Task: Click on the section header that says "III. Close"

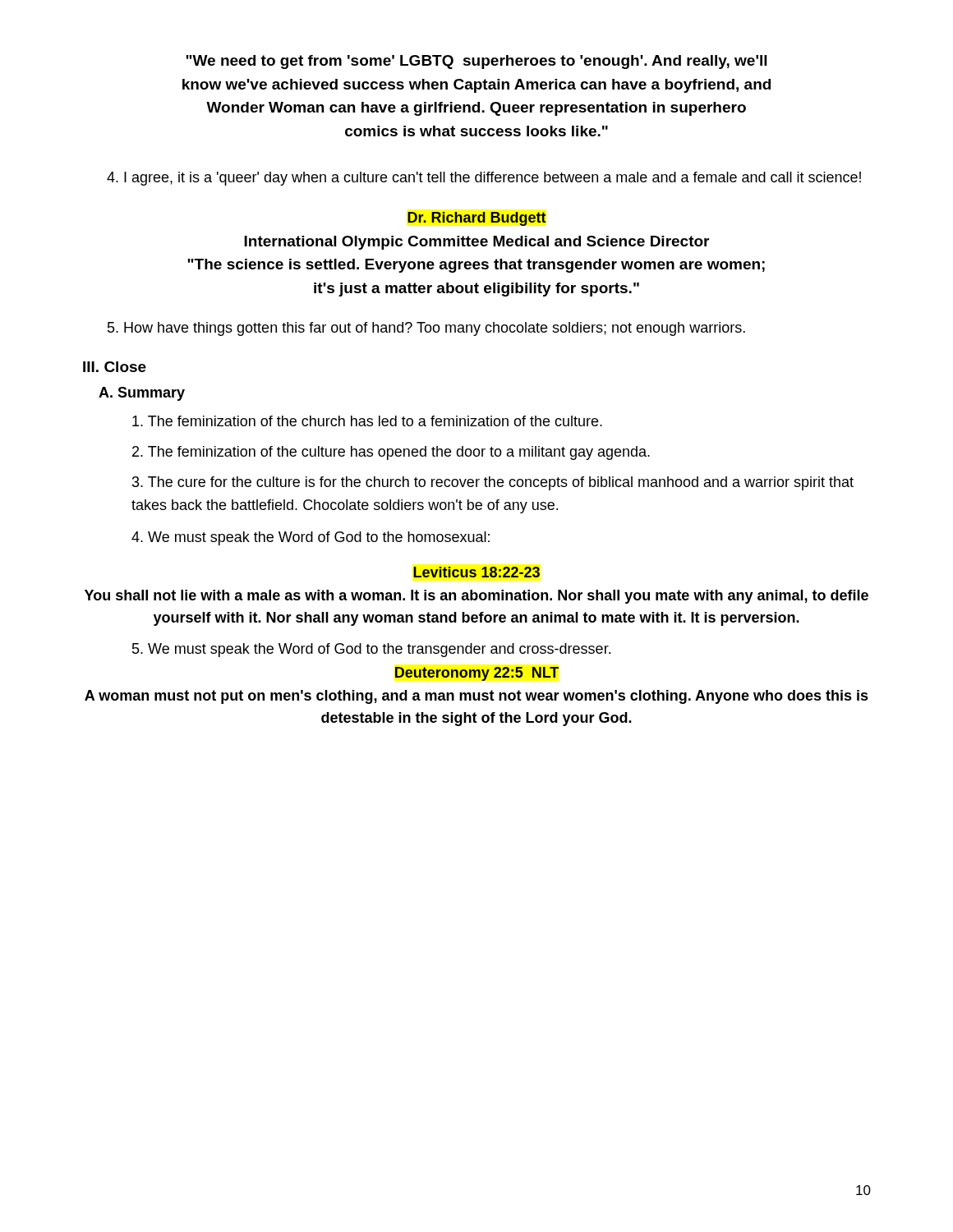Action: [x=114, y=367]
